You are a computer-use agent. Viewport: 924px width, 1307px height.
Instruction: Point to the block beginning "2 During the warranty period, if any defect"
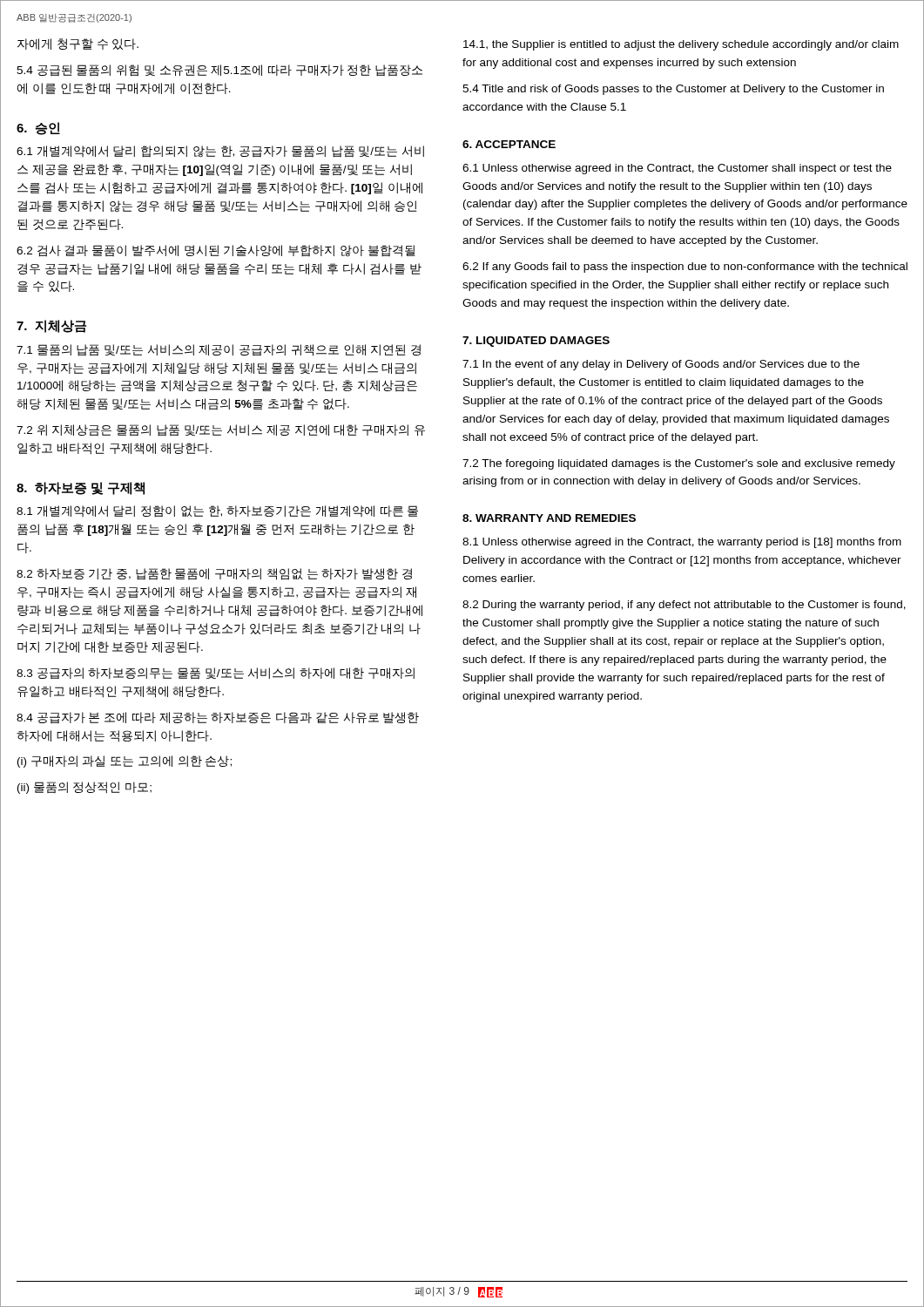(685, 651)
